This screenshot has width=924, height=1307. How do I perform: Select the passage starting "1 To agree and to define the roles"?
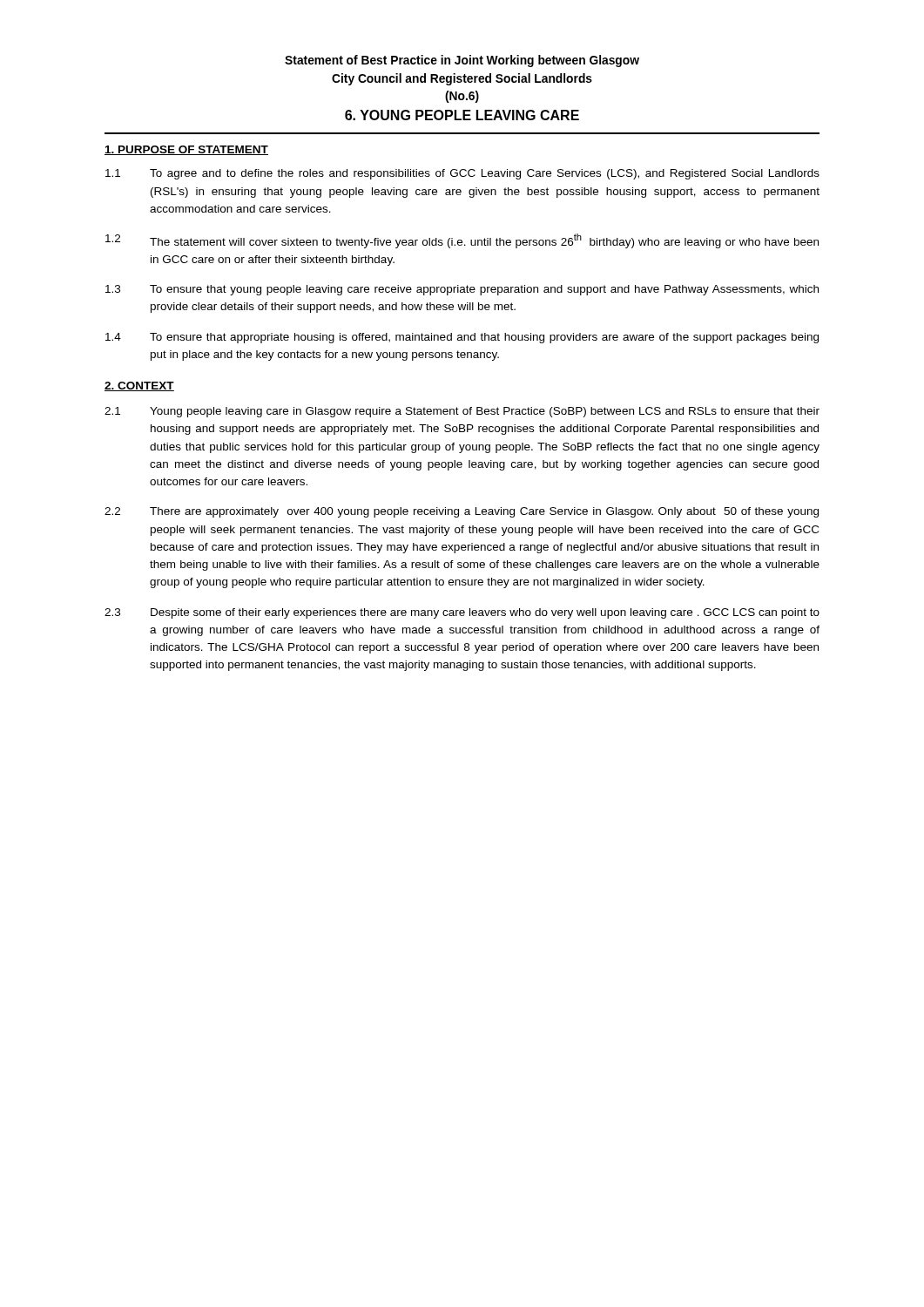pyautogui.click(x=462, y=192)
